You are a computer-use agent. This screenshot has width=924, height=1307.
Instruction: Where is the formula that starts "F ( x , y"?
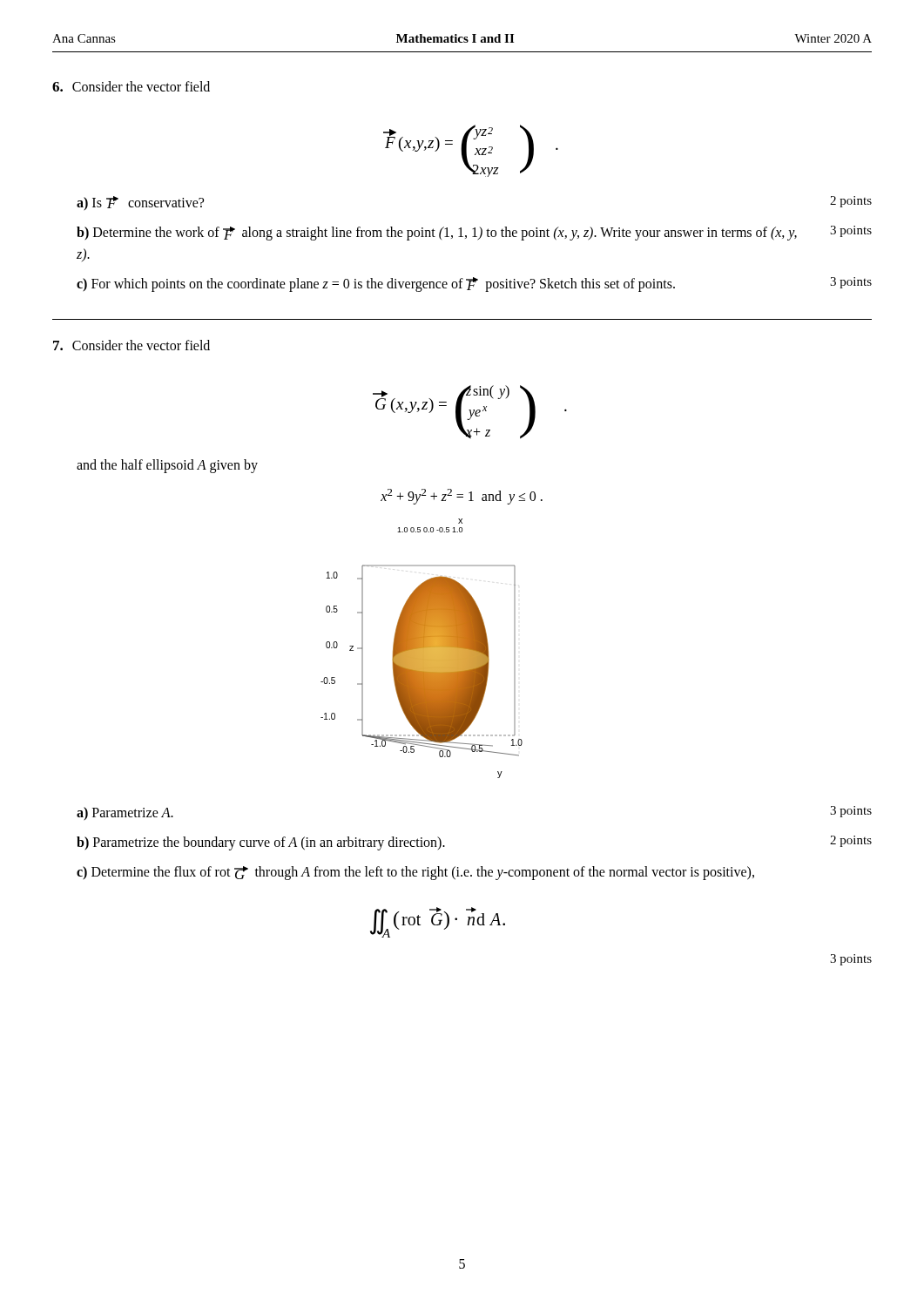(462, 144)
